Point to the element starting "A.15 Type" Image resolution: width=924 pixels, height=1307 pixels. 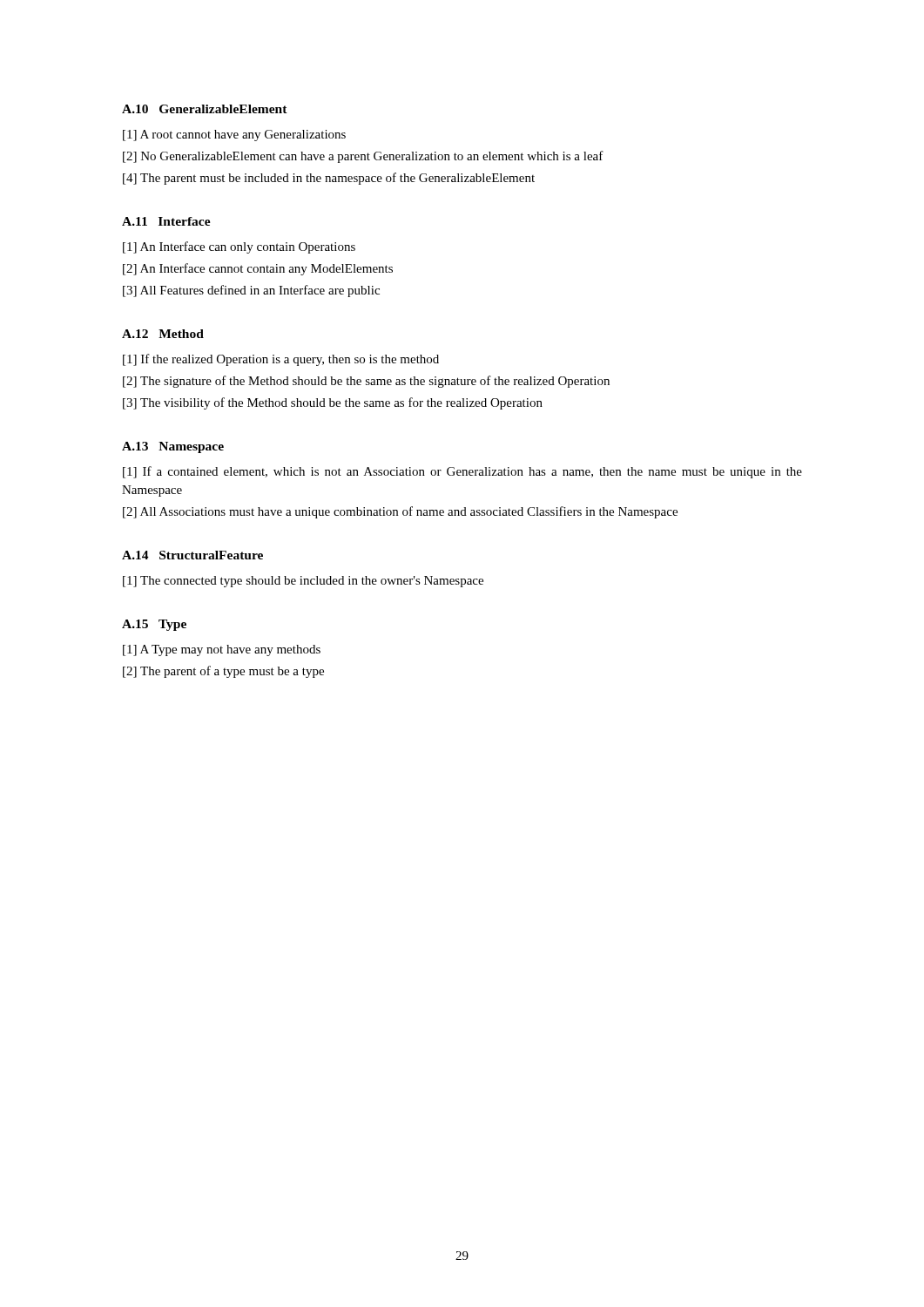pyautogui.click(x=154, y=623)
